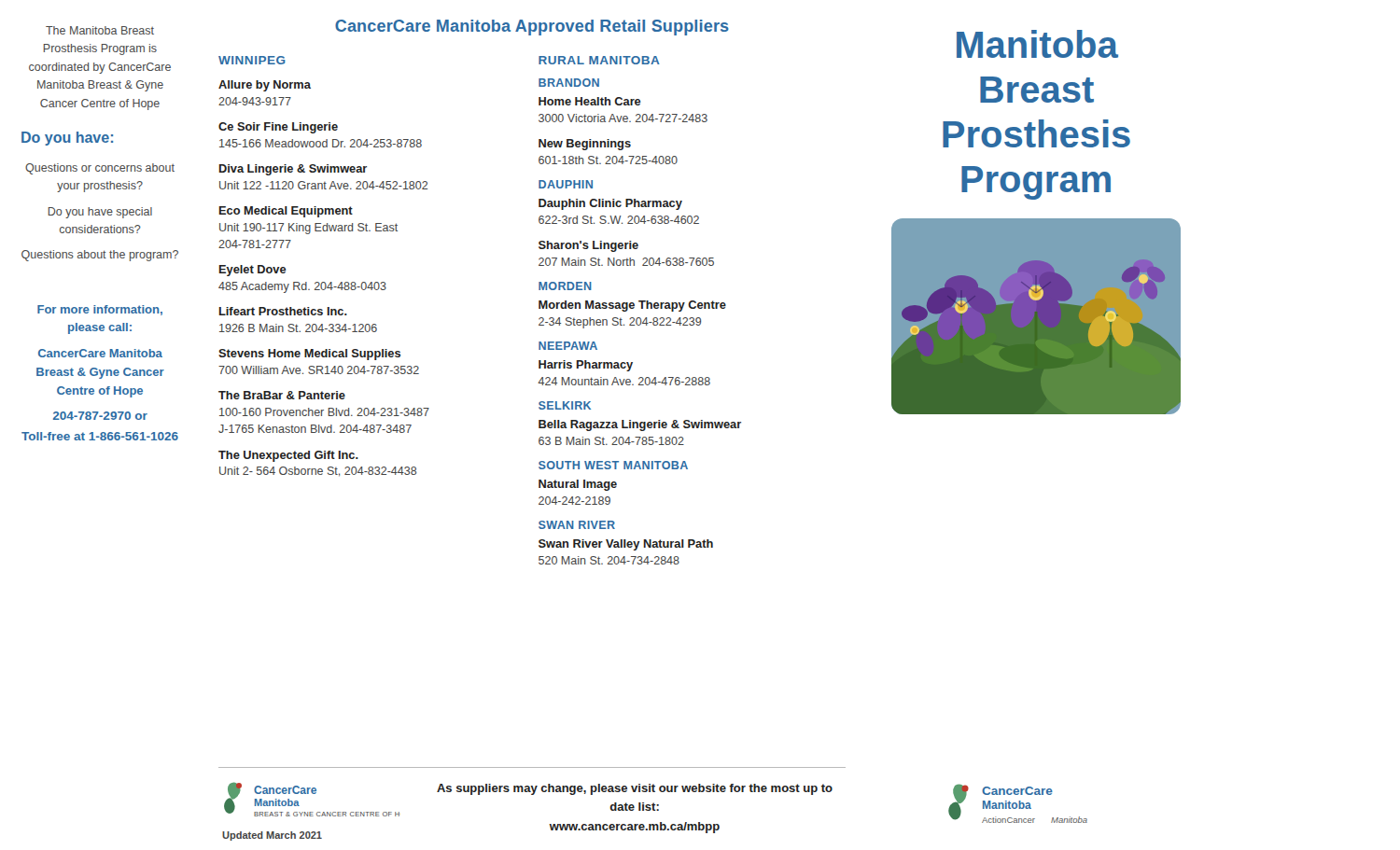Point to "Morden Massage Therapy Centre 2-34 Stephen St. 204-822-4239"
1400x850 pixels.
coord(692,314)
